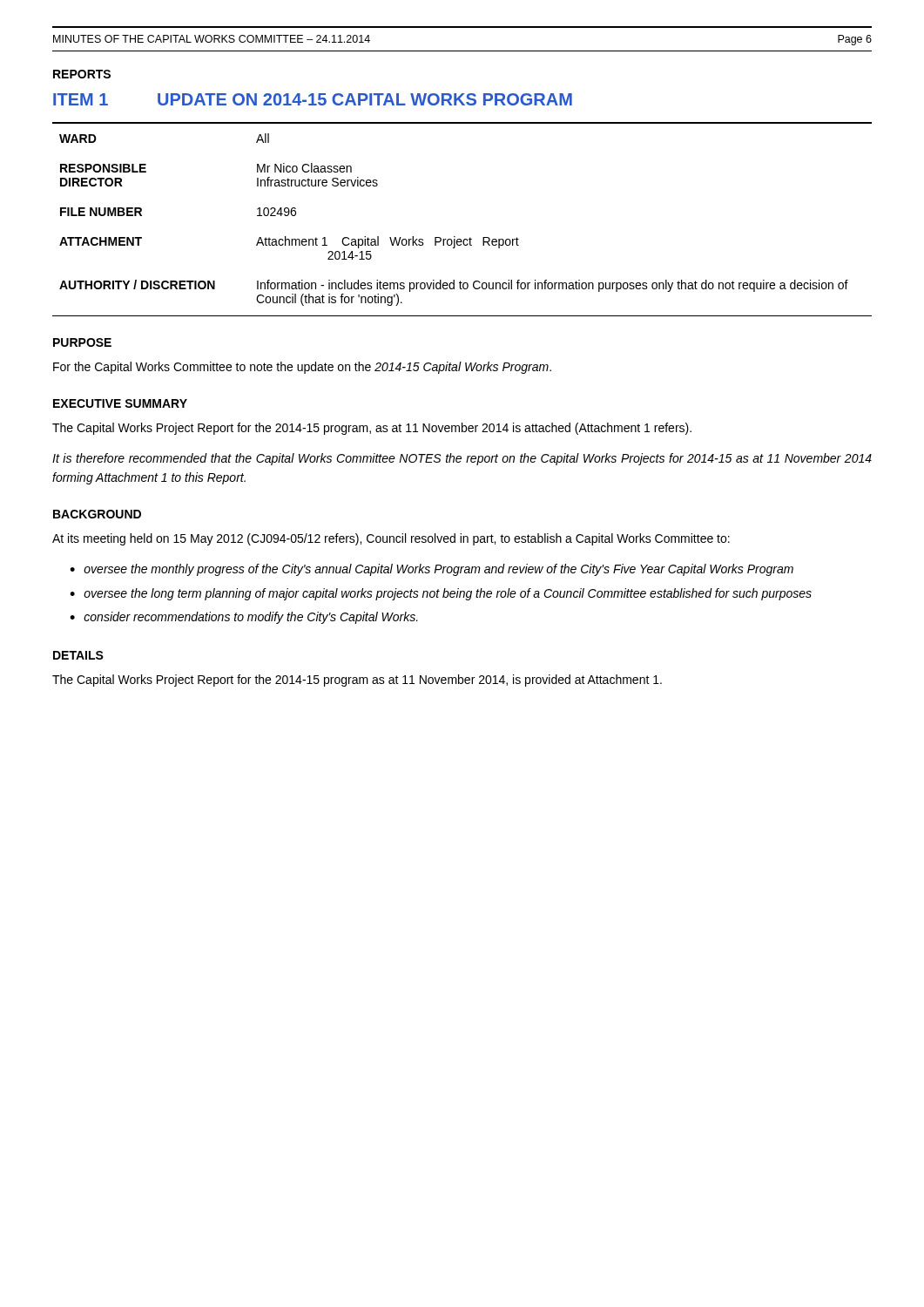The image size is (924, 1307).
Task: Locate the table with the text "AUTHORITY / DISCRETION"
Action: [x=462, y=220]
